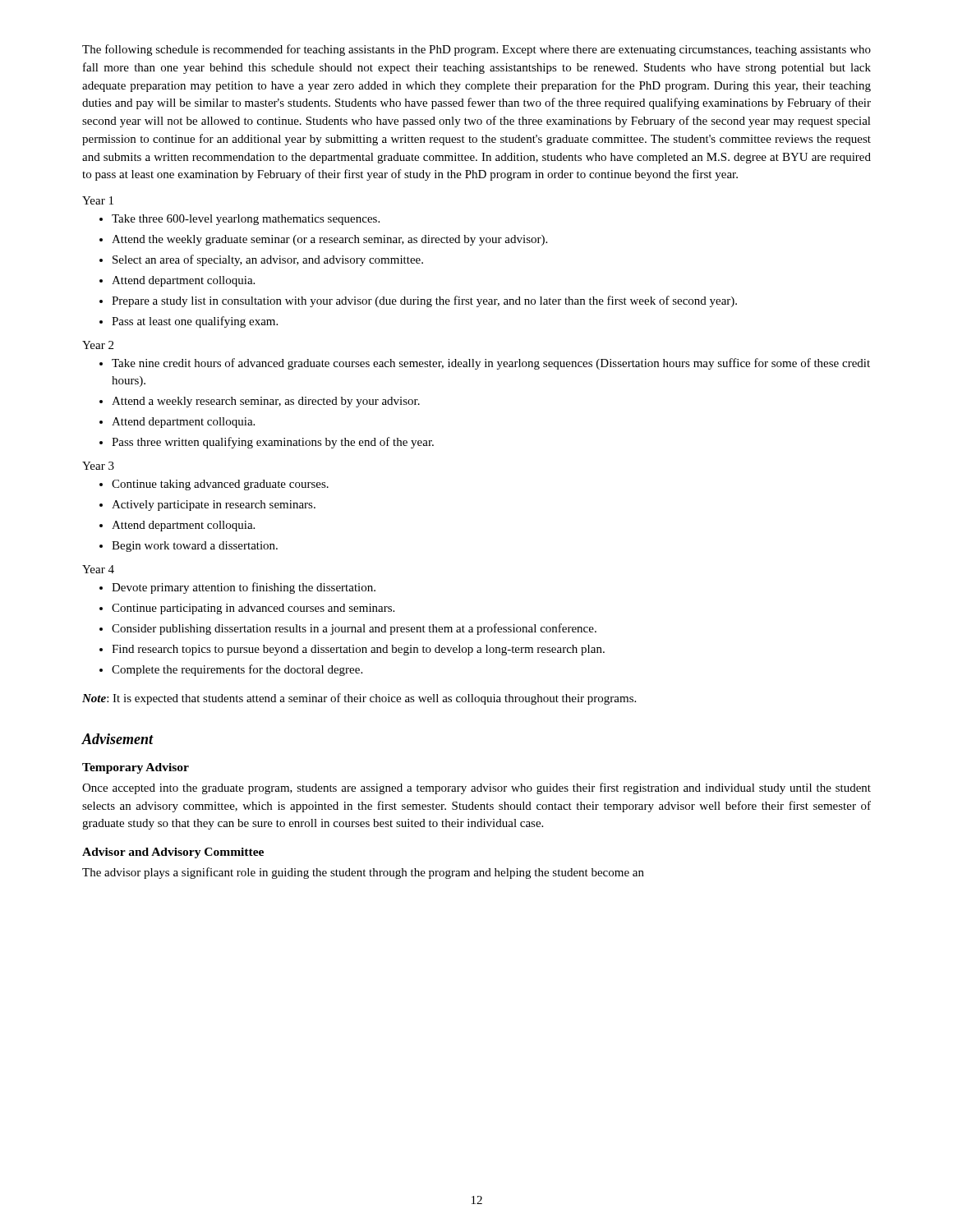Image resolution: width=953 pixels, height=1232 pixels.
Task: Select the region starting "Select an area"
Action: pyautogui.click(x=268, y=260)
